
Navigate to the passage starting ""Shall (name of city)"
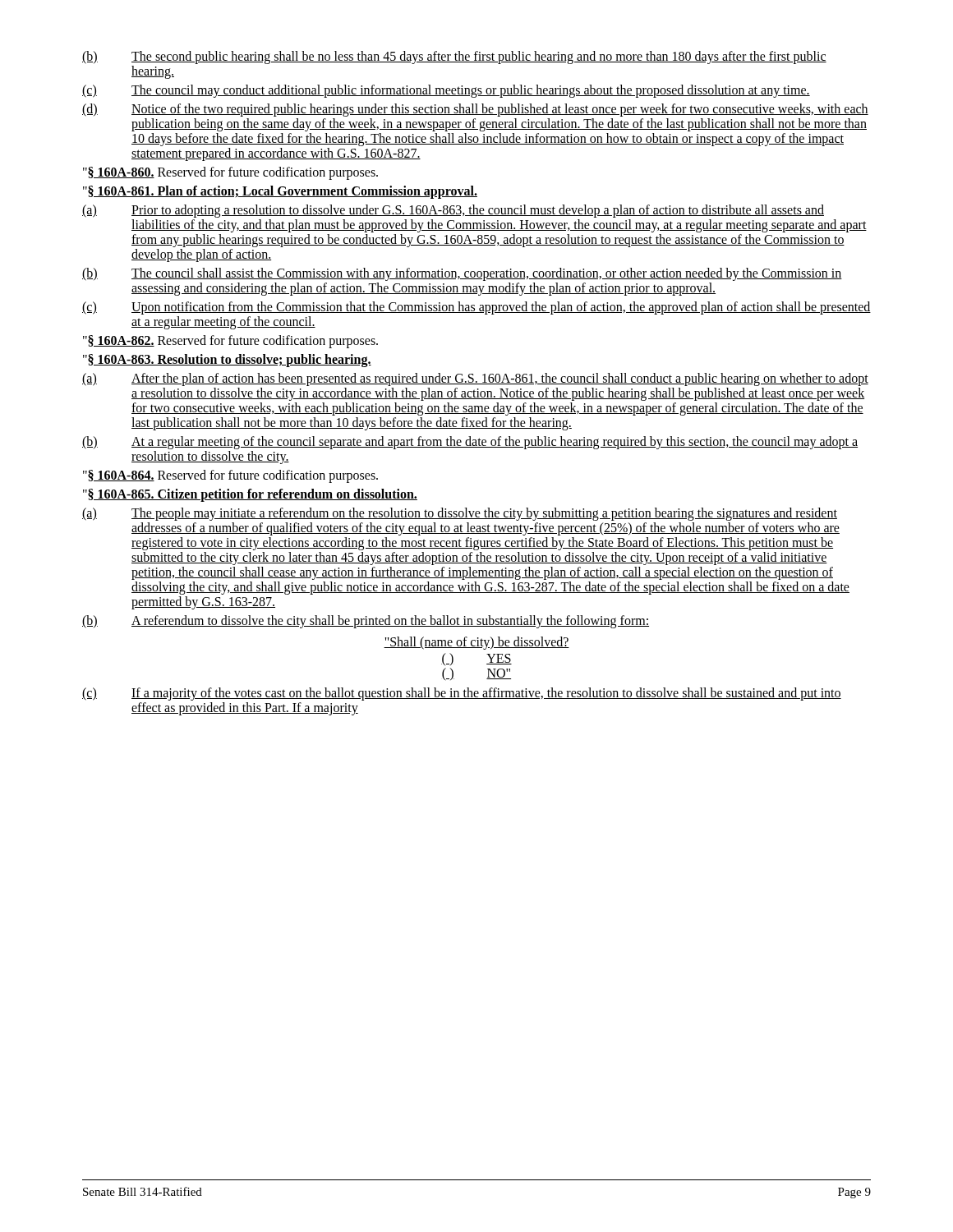tap(476, 658)
